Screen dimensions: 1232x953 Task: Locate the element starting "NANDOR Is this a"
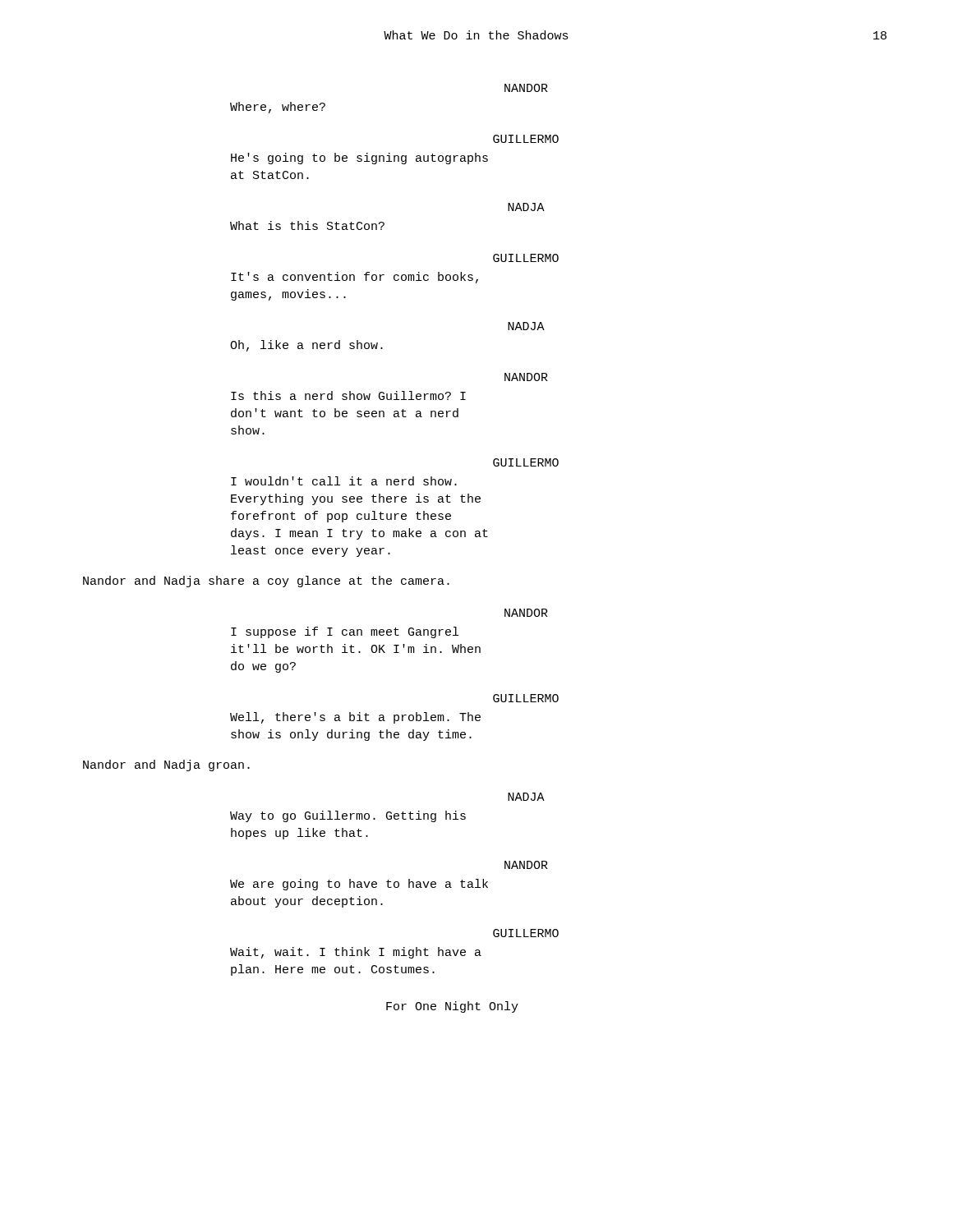526,377
